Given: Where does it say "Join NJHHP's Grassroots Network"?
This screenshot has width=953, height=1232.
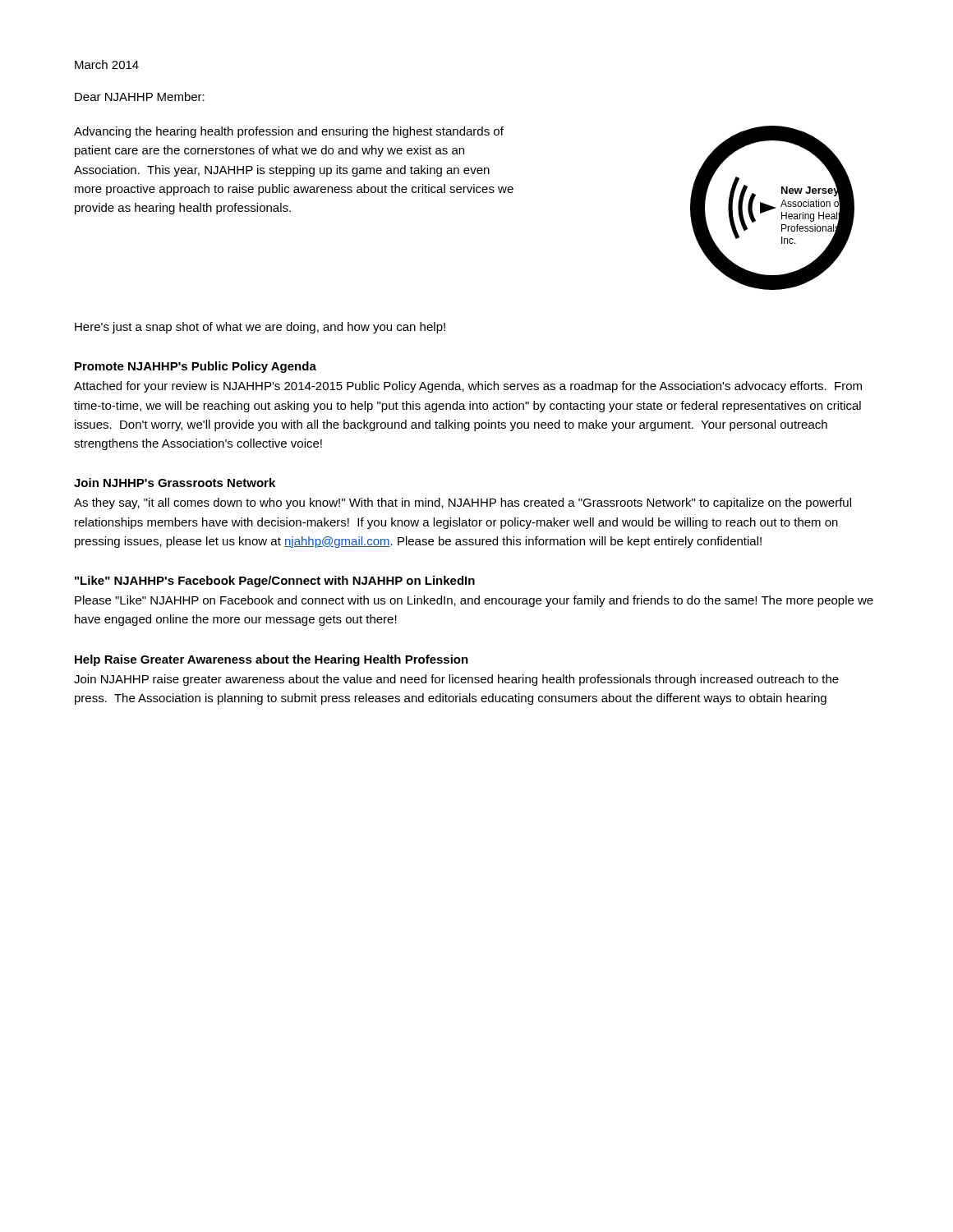Looking at the screenshot, I should (175, 483).
